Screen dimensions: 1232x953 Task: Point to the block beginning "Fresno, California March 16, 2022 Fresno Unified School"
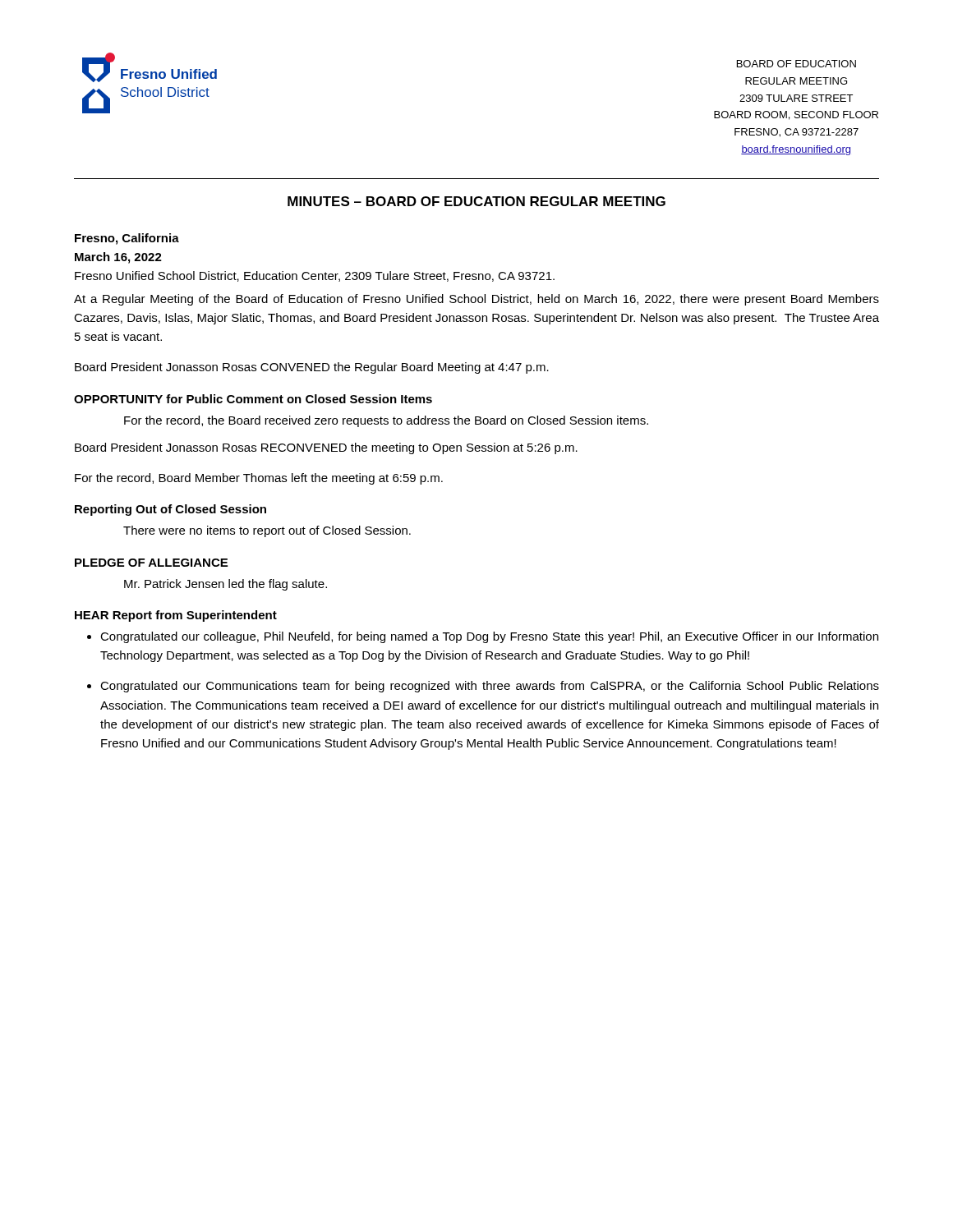[x=127, y=239]
